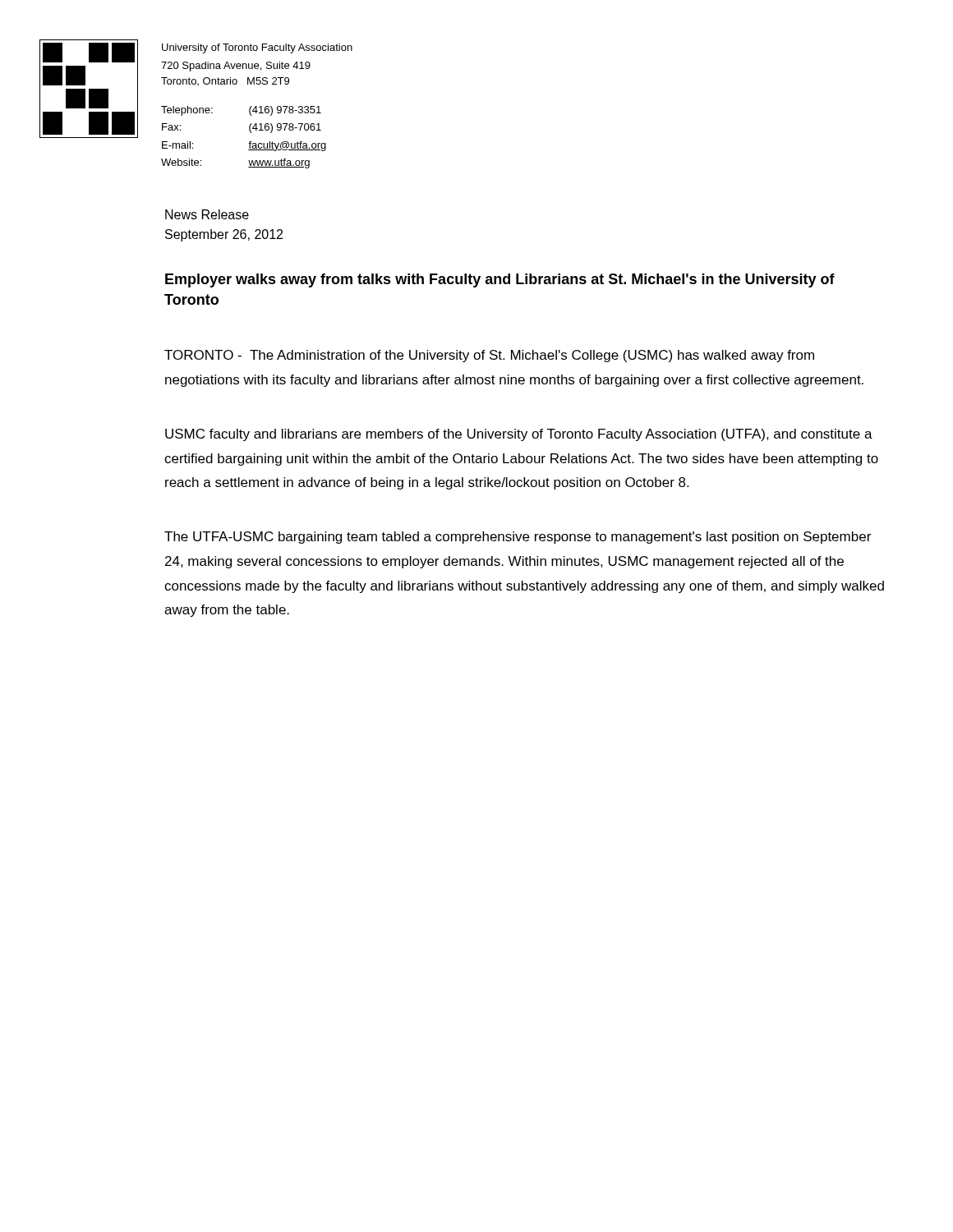Select the text block with the text "University of Toronto Faculty Association 720 Spadina"
Viewport: 953px width, 1232px height.
click(257, 105)
